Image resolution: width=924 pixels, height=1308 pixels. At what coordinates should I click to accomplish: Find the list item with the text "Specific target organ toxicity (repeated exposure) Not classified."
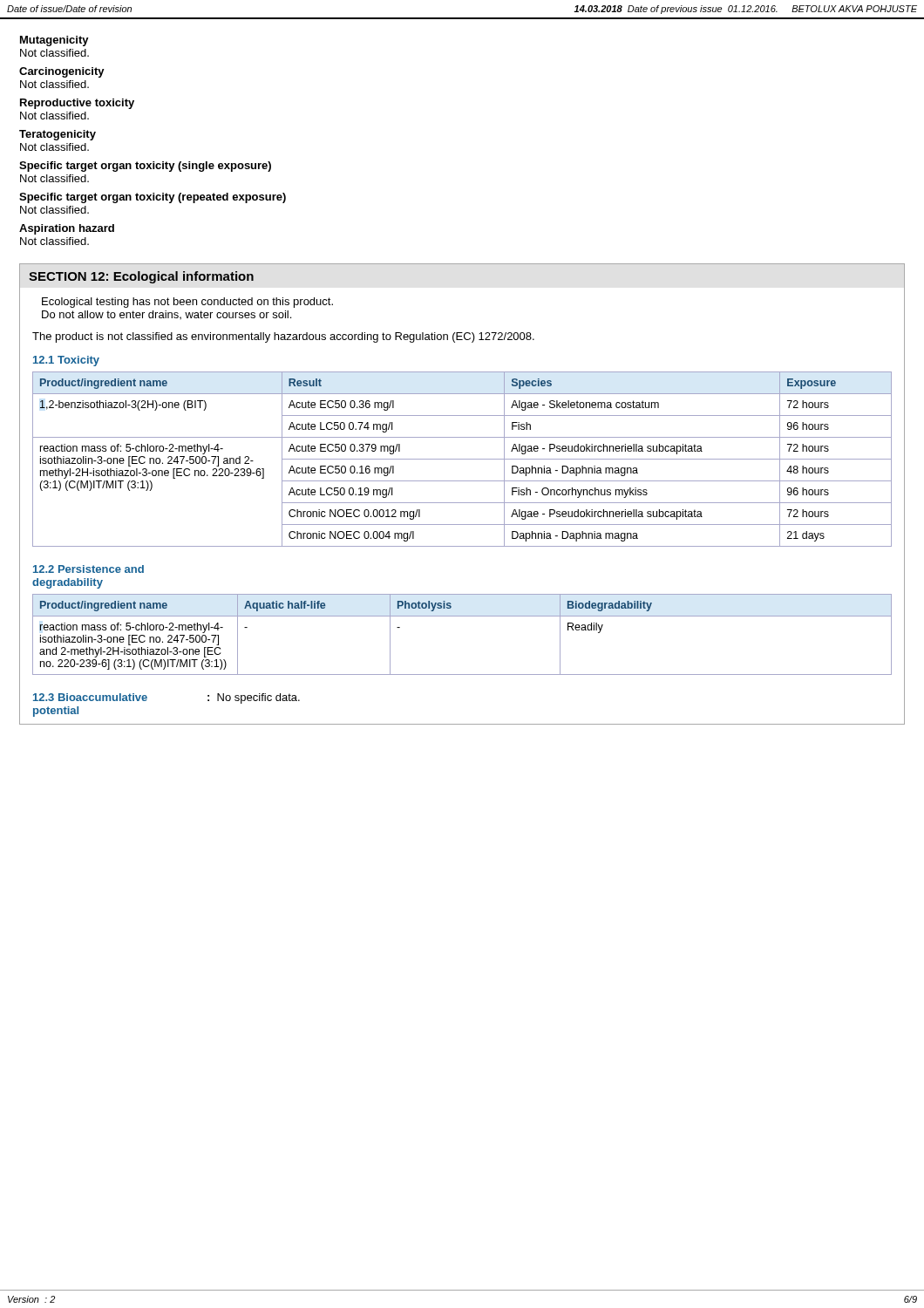(x=153, y=198)
